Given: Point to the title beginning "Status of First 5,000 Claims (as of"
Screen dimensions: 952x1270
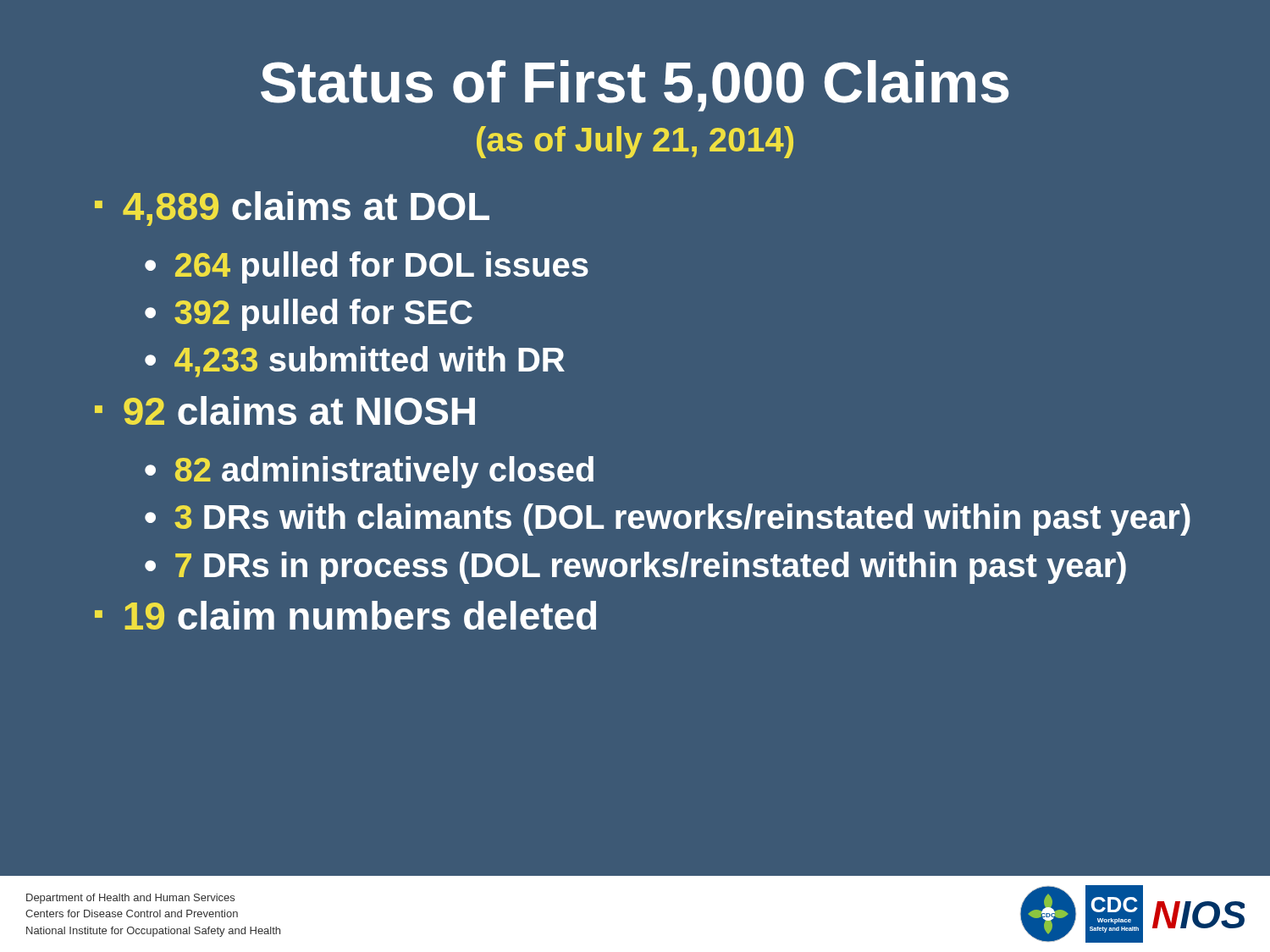Looking at the screenshot, I should pos(635,104).
